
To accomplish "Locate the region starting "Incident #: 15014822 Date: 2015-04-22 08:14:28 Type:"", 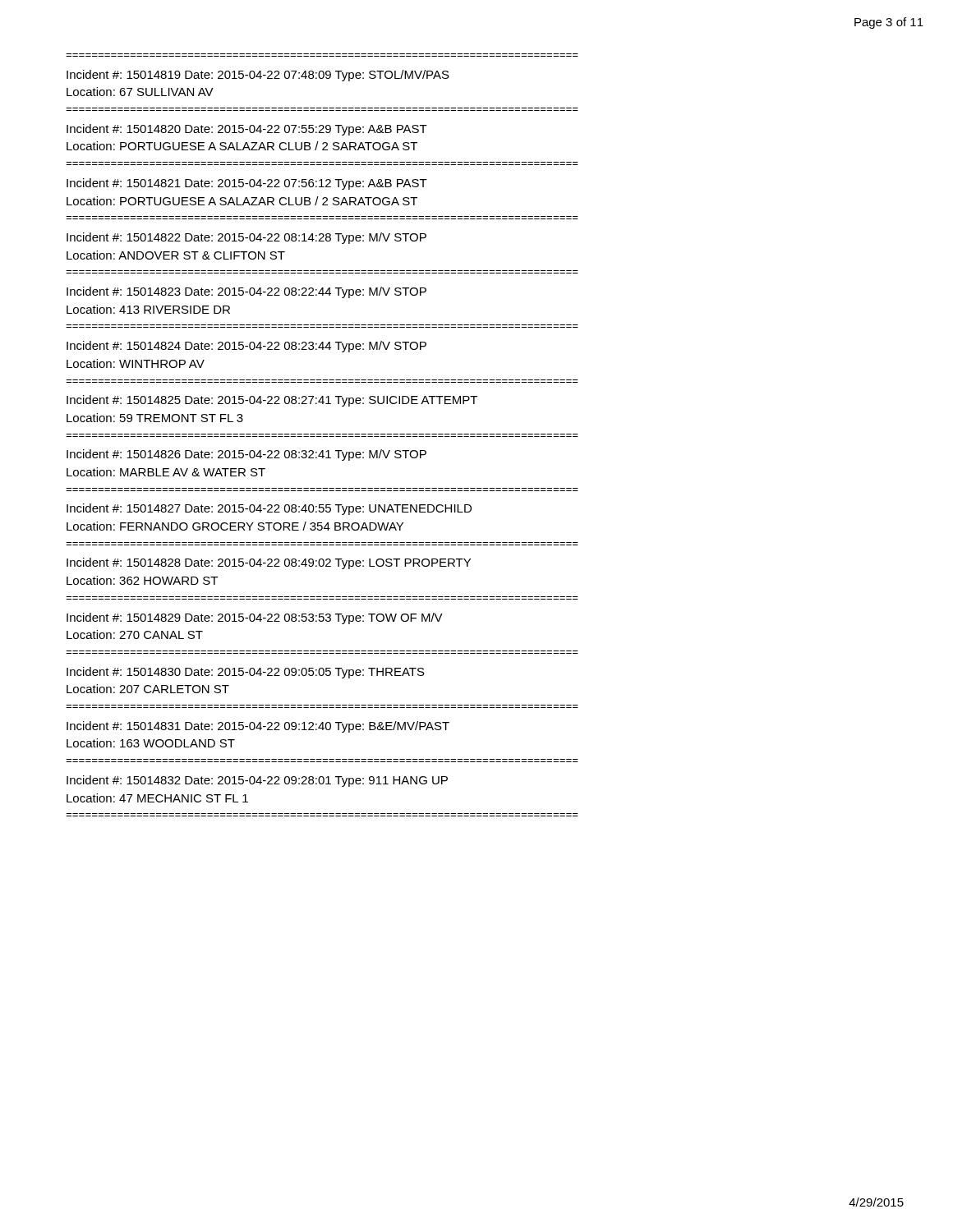I will 246,238.
